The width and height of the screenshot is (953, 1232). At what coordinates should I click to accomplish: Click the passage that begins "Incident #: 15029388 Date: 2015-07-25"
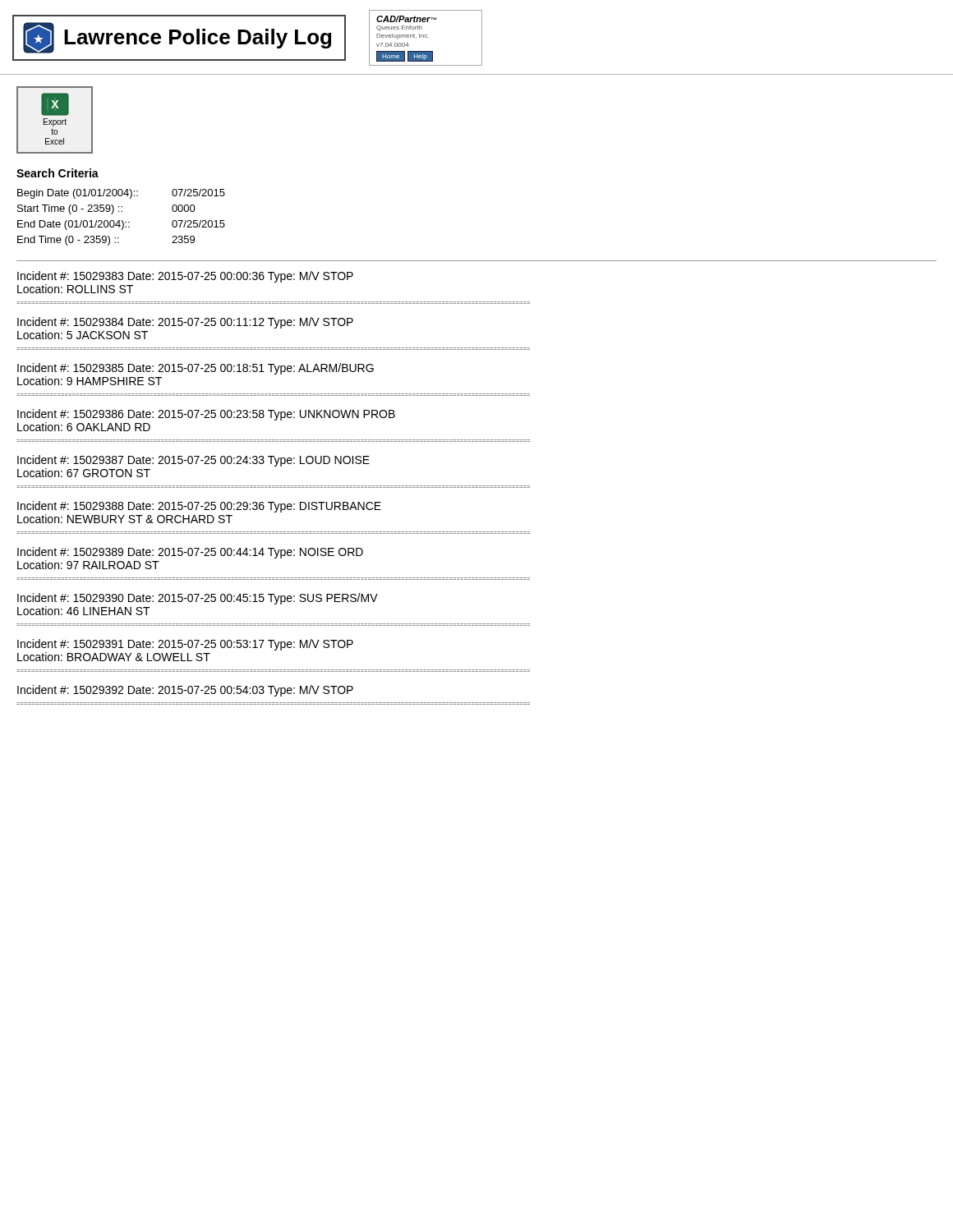pos(199,512)
